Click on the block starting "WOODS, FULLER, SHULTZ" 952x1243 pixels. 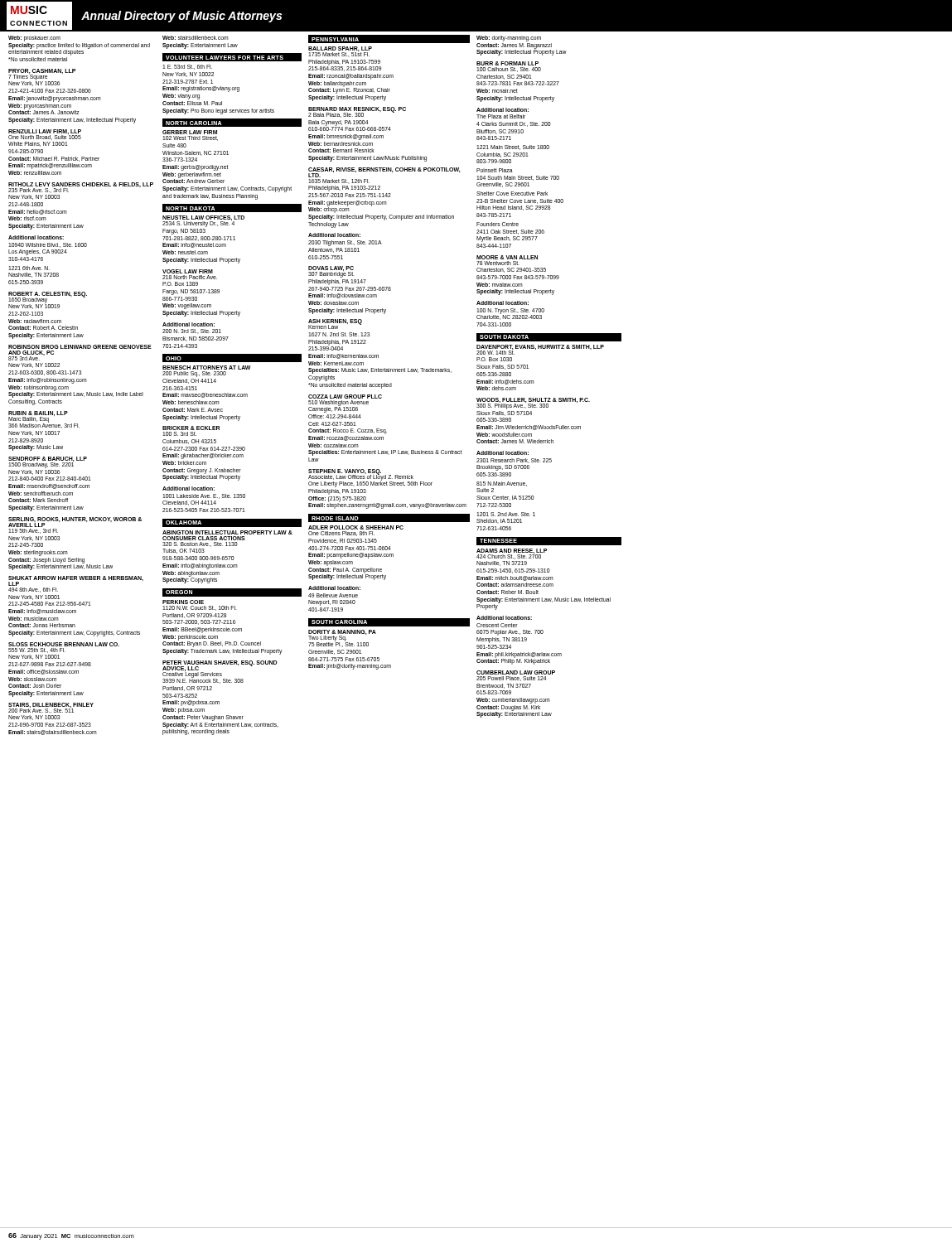click(549, 421)
